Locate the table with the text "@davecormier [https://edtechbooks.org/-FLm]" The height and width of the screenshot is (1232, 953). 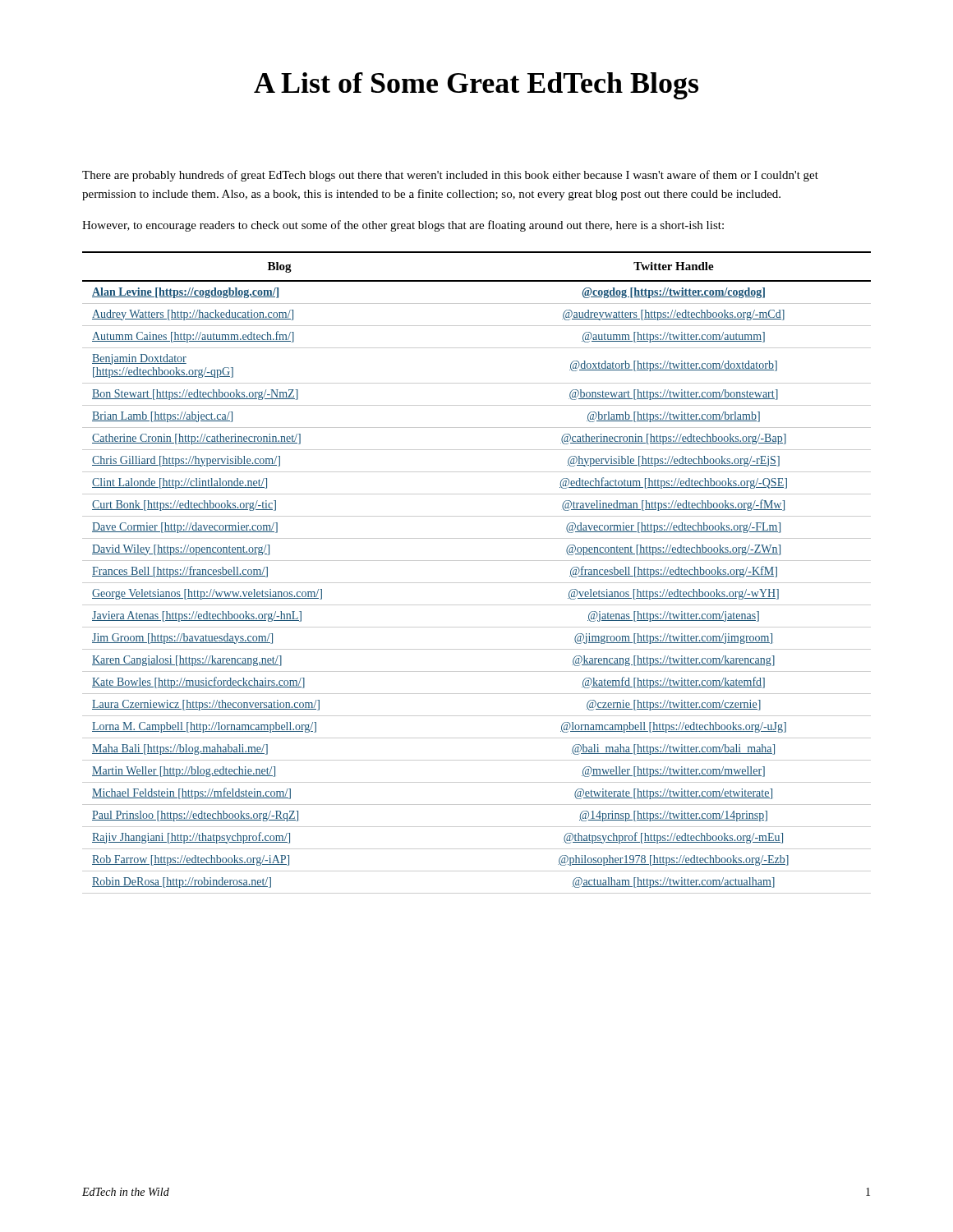[x=476, y=572]
